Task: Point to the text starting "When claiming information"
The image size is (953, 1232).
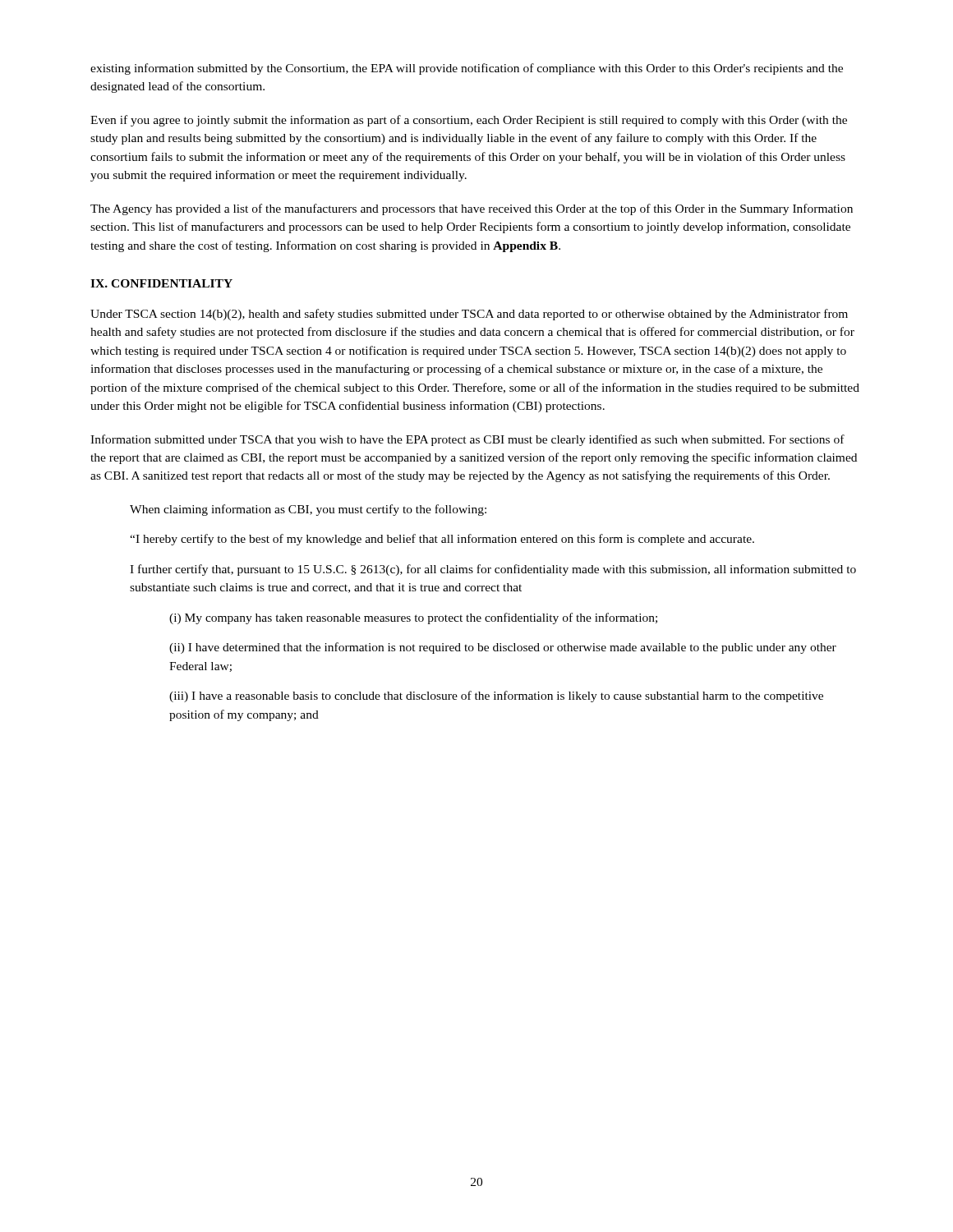Action: click(x=309, y=509)
